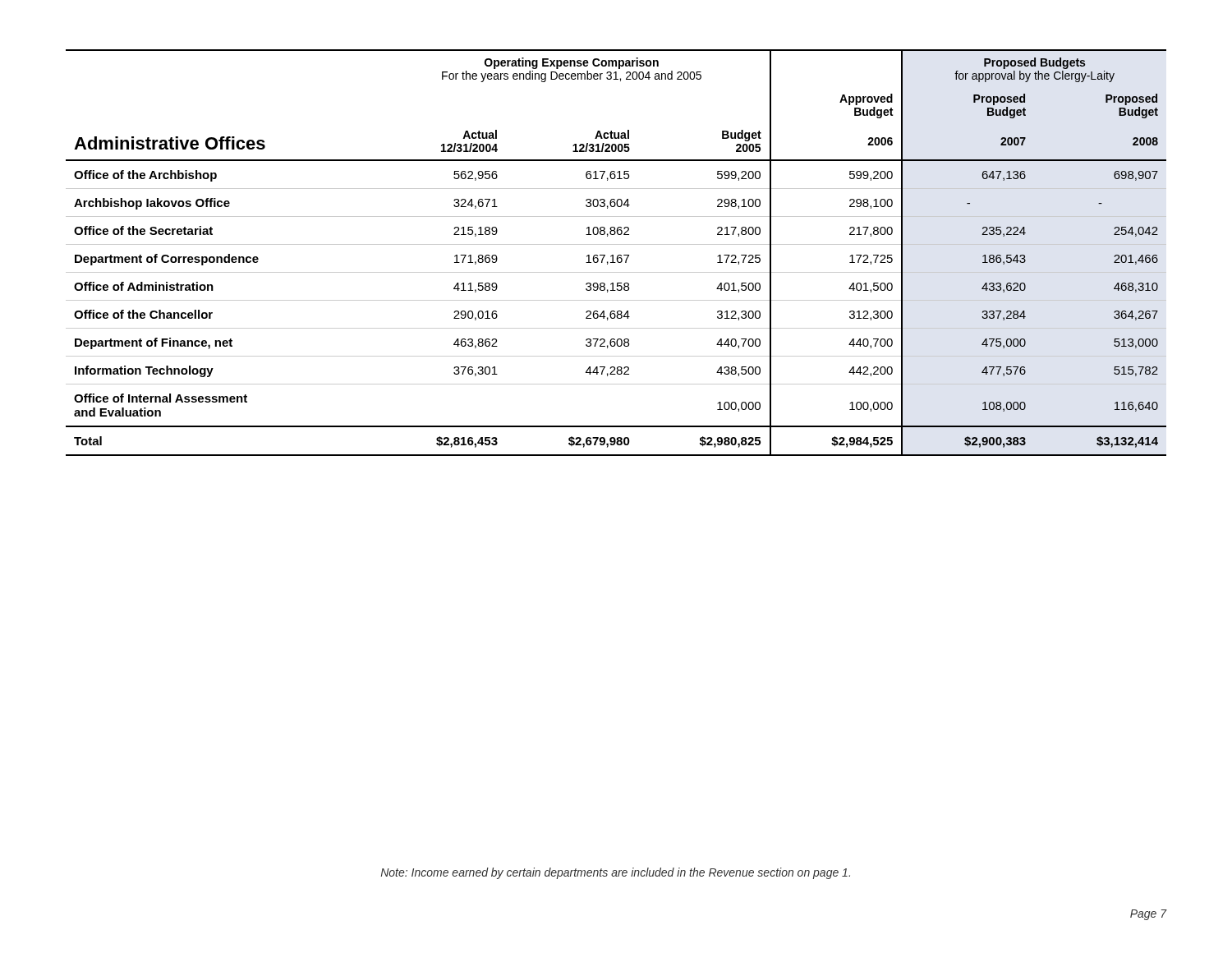Select the table that reads "Approved Budget"
1232x953 pixels.
(x=616, y=253)
